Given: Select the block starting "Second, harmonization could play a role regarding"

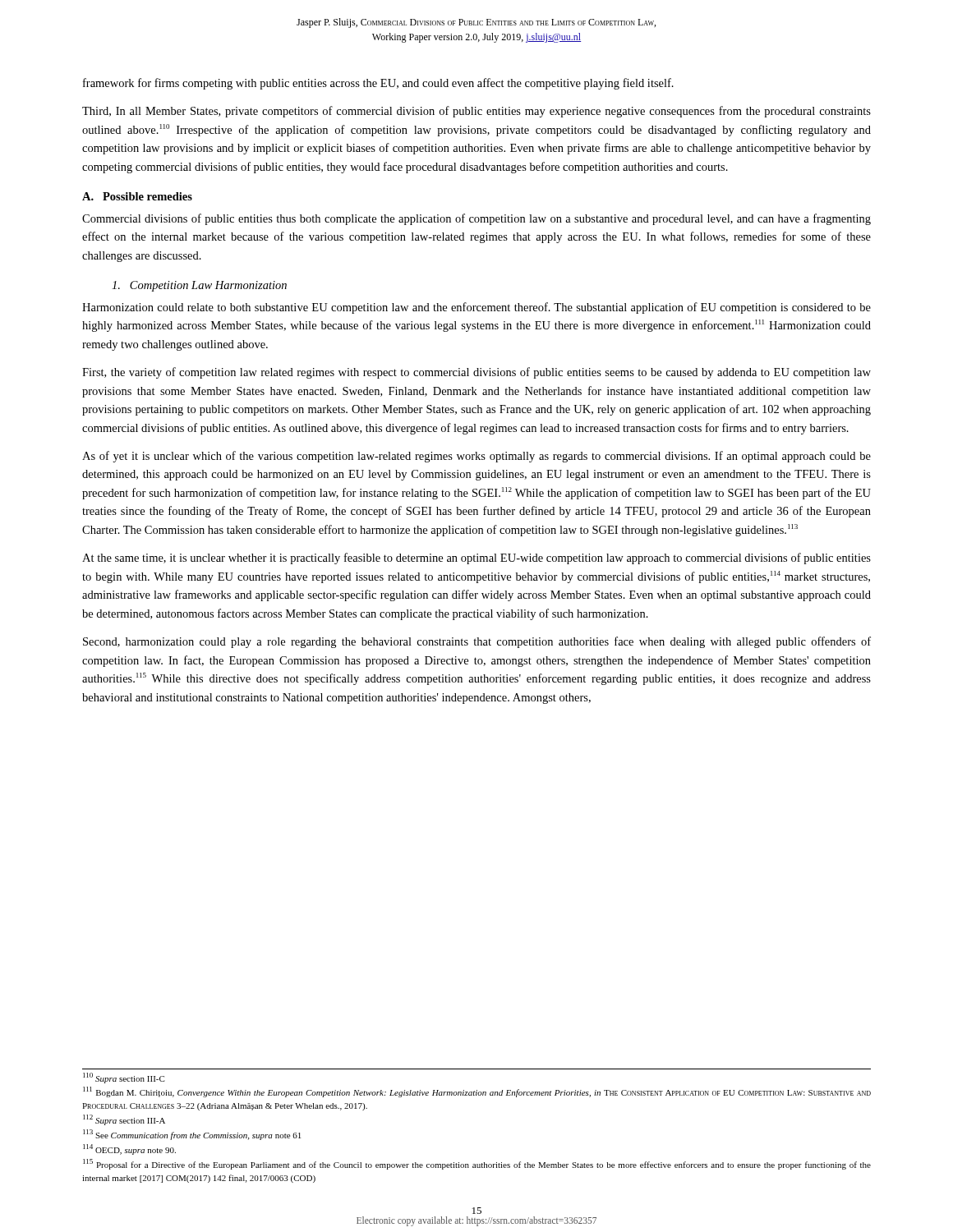Looking at the screenshot, I should [x=476, y=670].
